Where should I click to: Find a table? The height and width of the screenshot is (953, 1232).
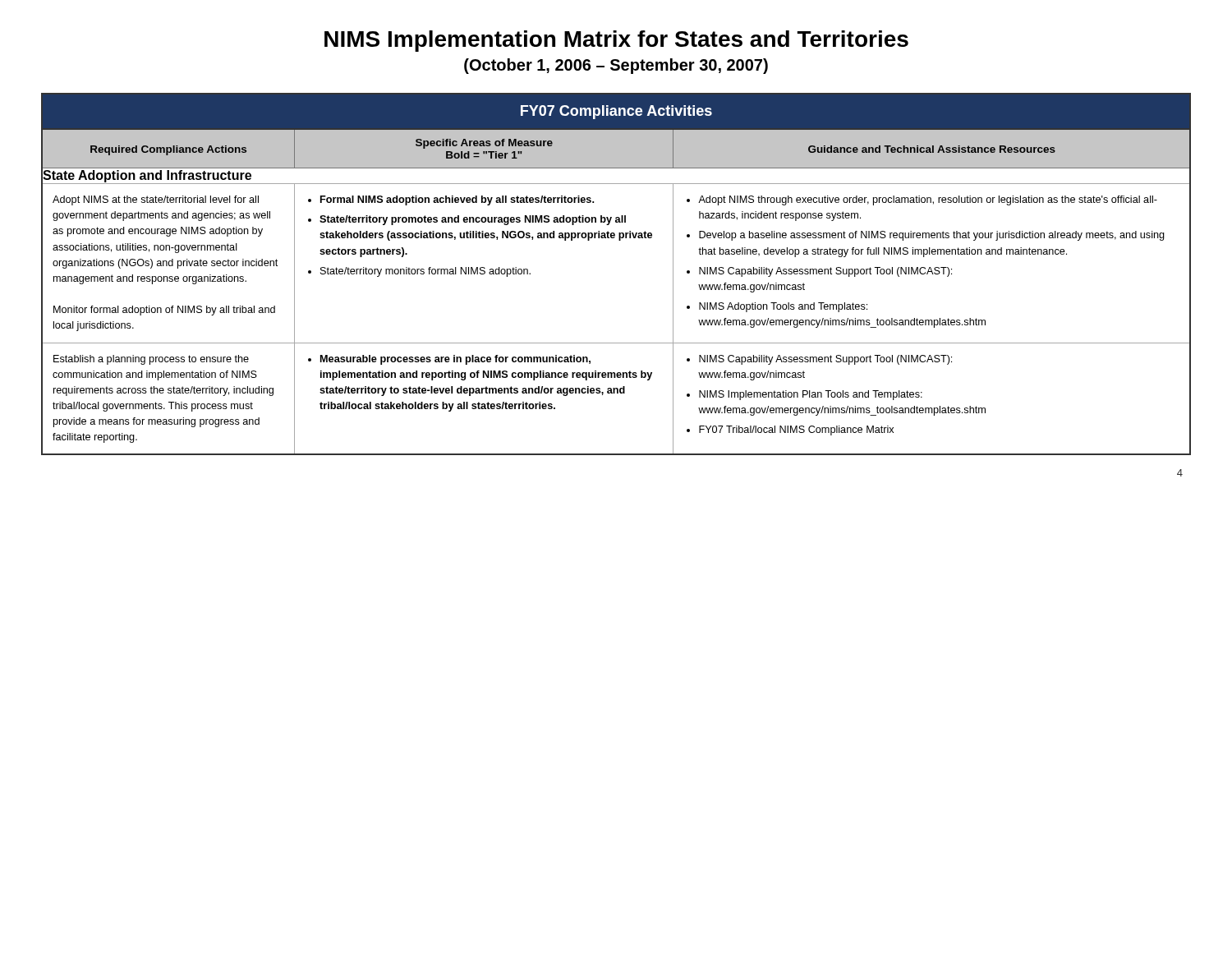616,274
